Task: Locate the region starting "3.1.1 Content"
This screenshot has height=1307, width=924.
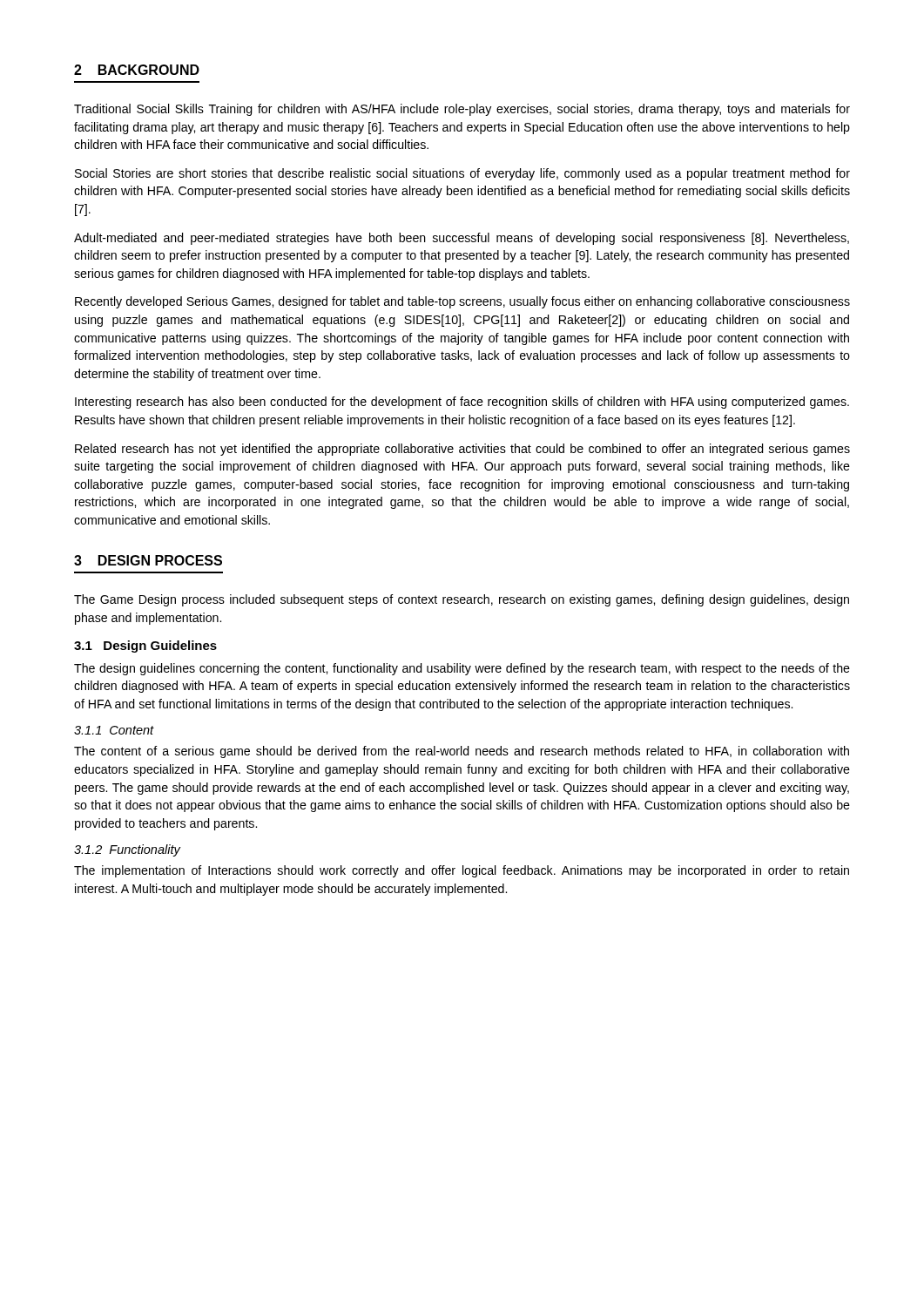Action: tap(114, 731)
